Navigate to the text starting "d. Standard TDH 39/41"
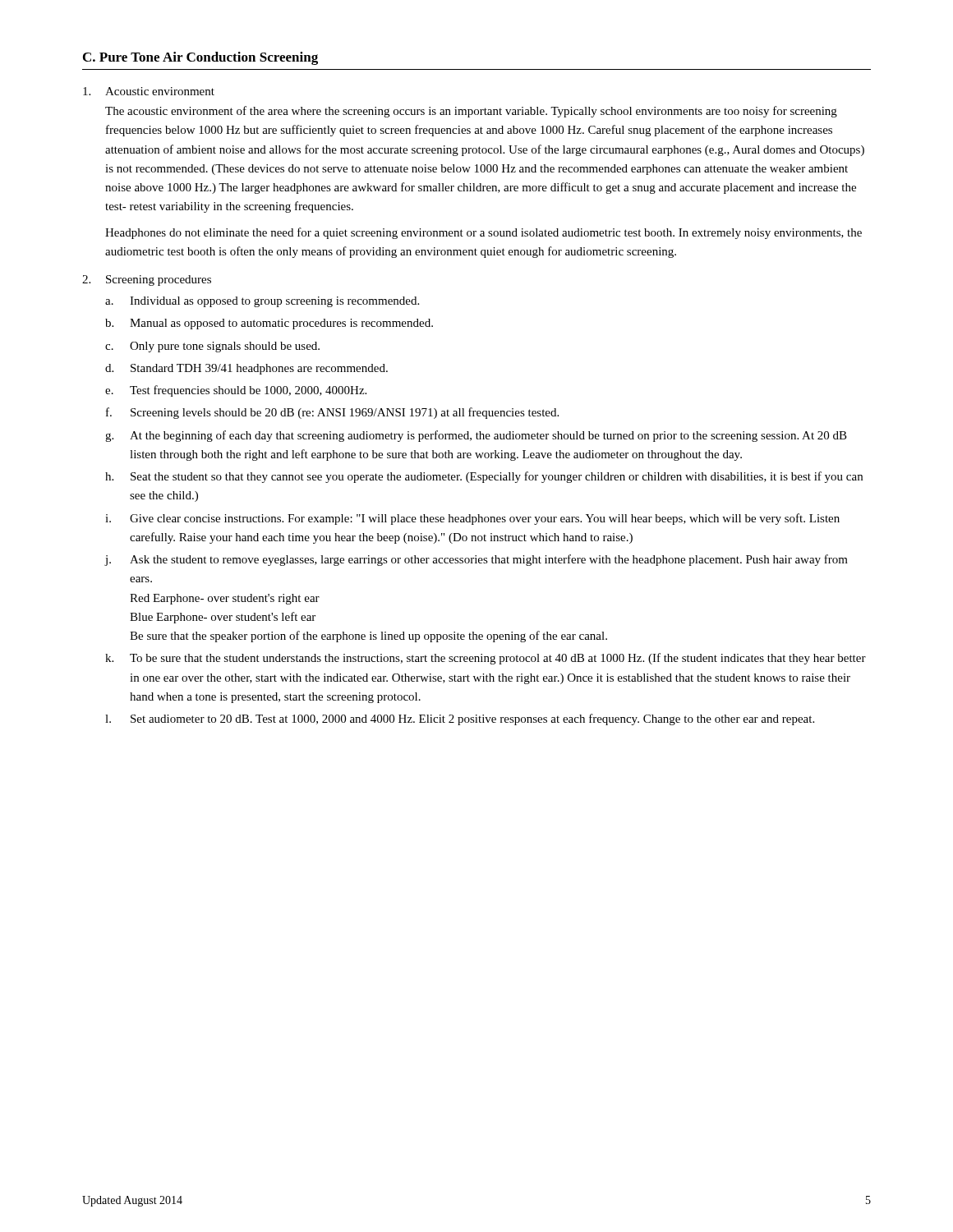Screen dimensions: 1232x953 [246, 369]
